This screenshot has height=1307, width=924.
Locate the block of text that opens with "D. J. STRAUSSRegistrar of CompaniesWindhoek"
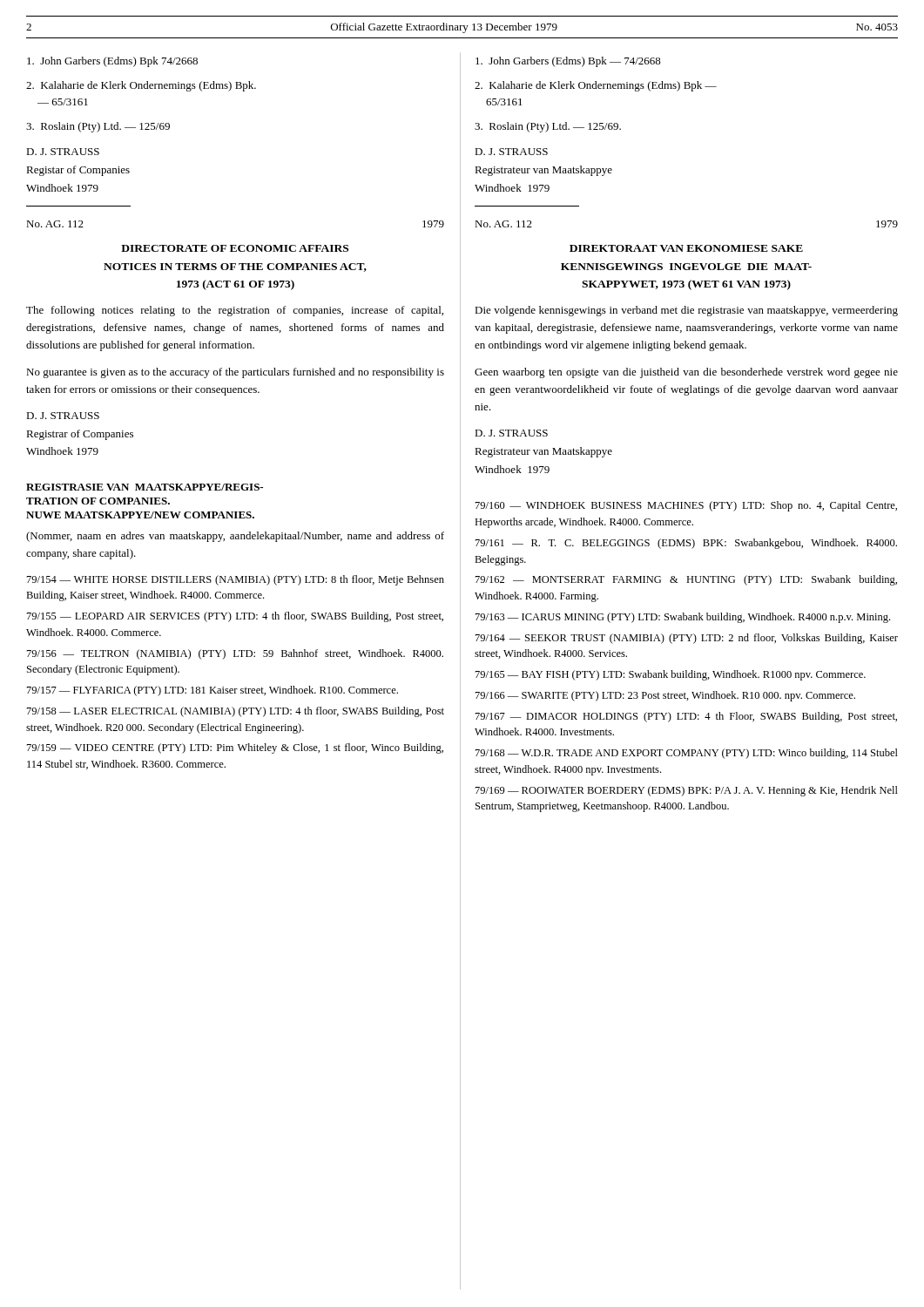pyautogui.click(x=80, y=433)
